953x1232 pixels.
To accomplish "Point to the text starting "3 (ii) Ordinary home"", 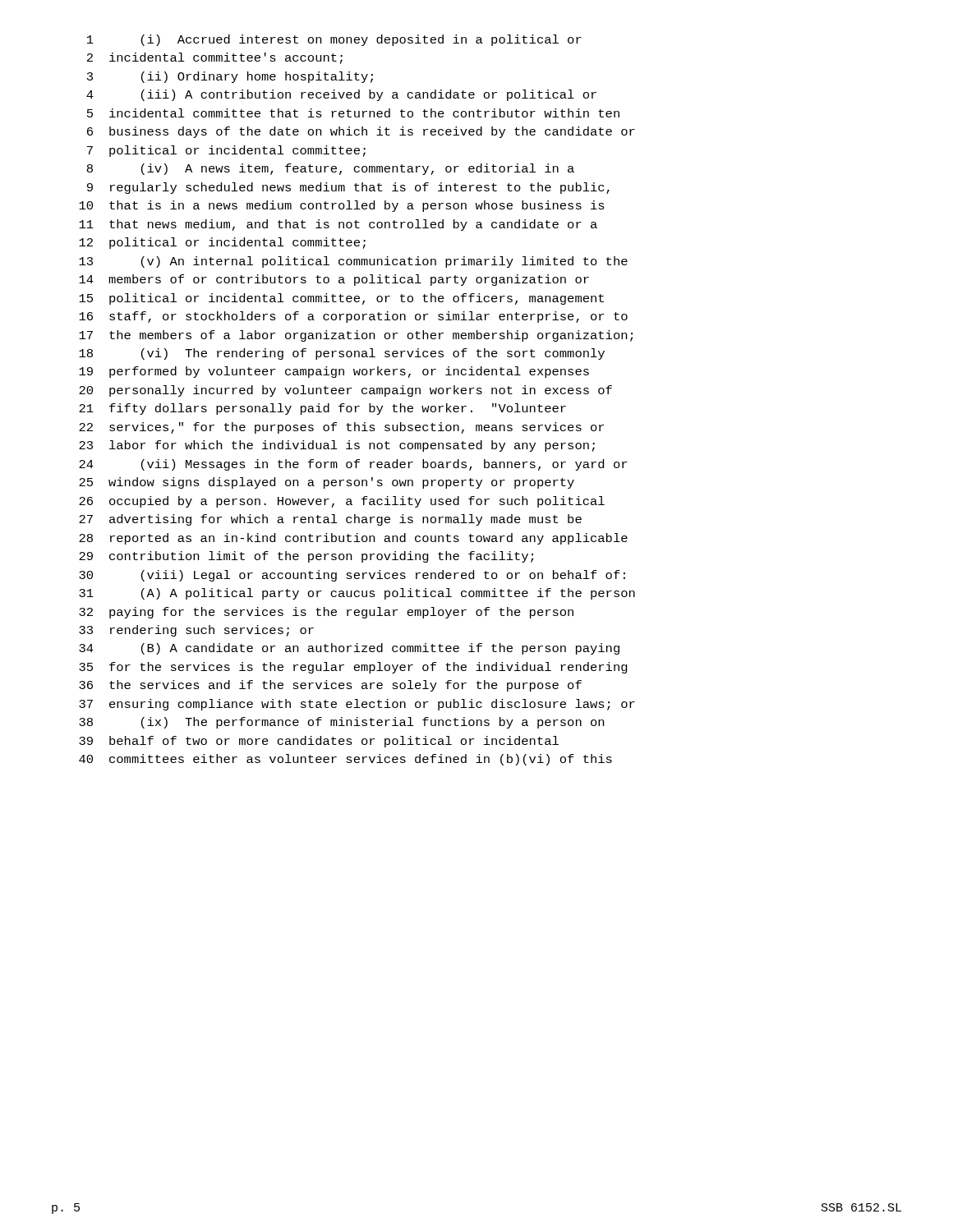I will click(230, 77).
